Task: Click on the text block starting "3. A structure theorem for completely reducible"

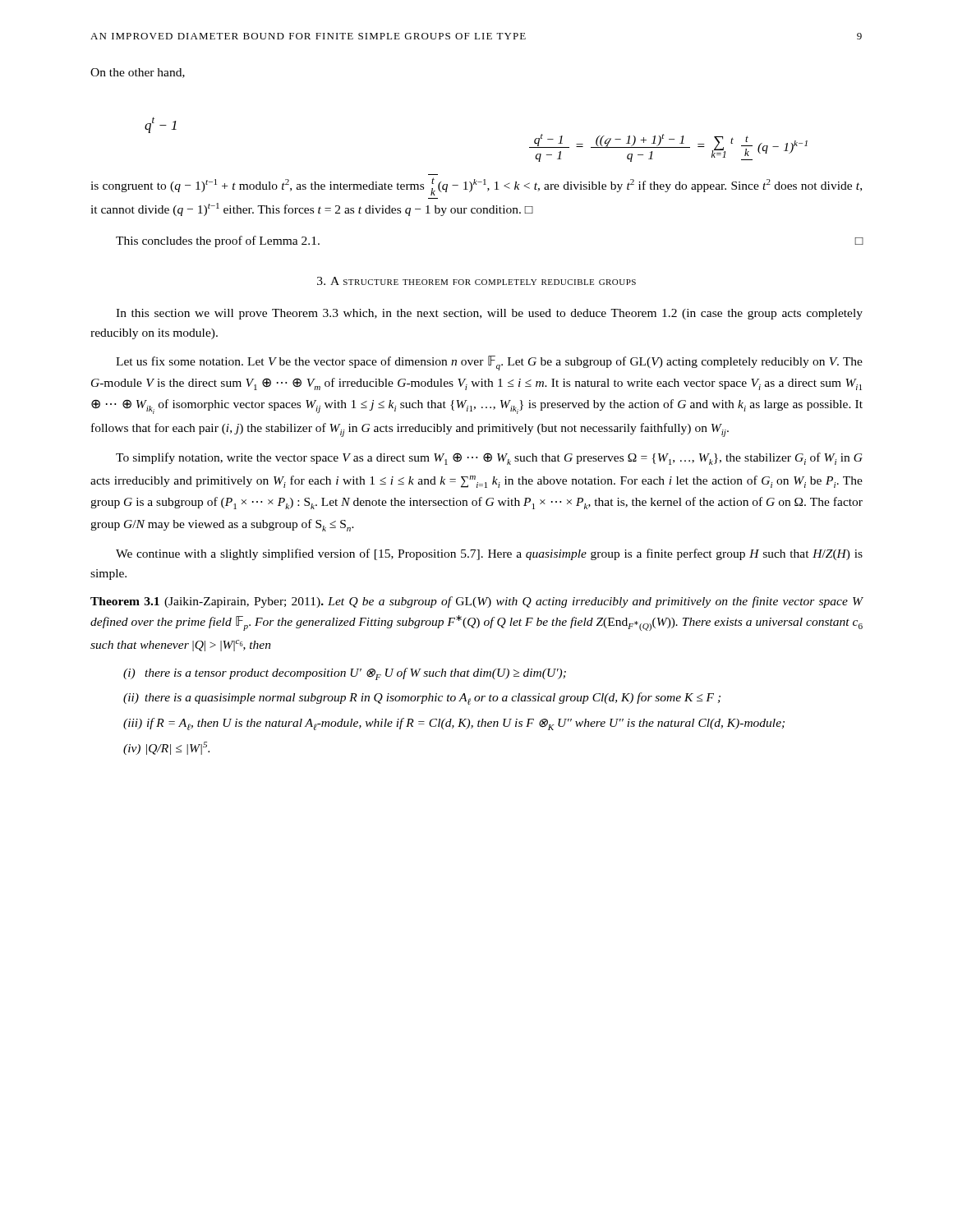Action: pyautogui.click(x=476, y=281)
